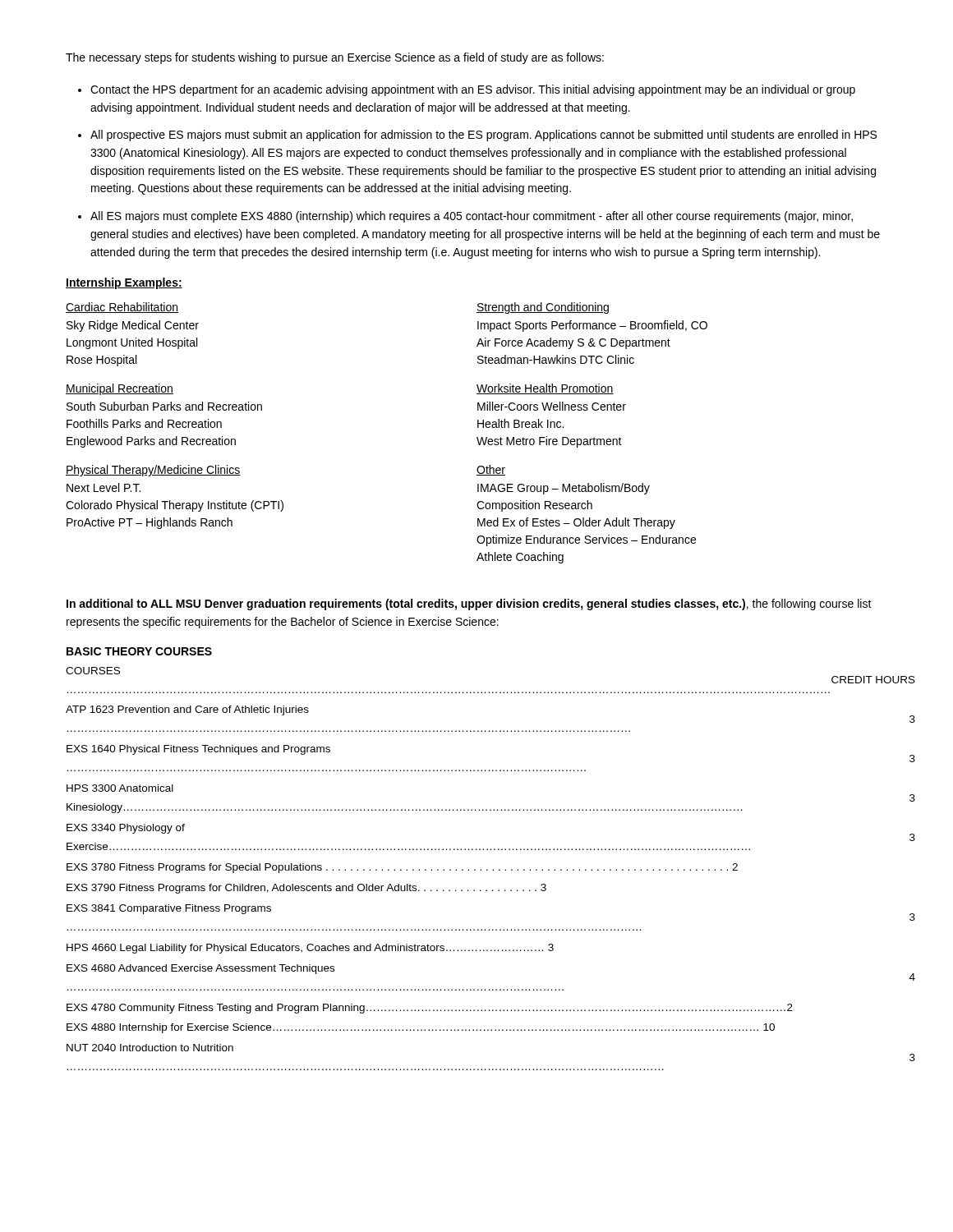The height and width of the screenshot is (1232, 953).
Task: Where does it say "Health Break Inc."?
Action: [x=521, y=424]
